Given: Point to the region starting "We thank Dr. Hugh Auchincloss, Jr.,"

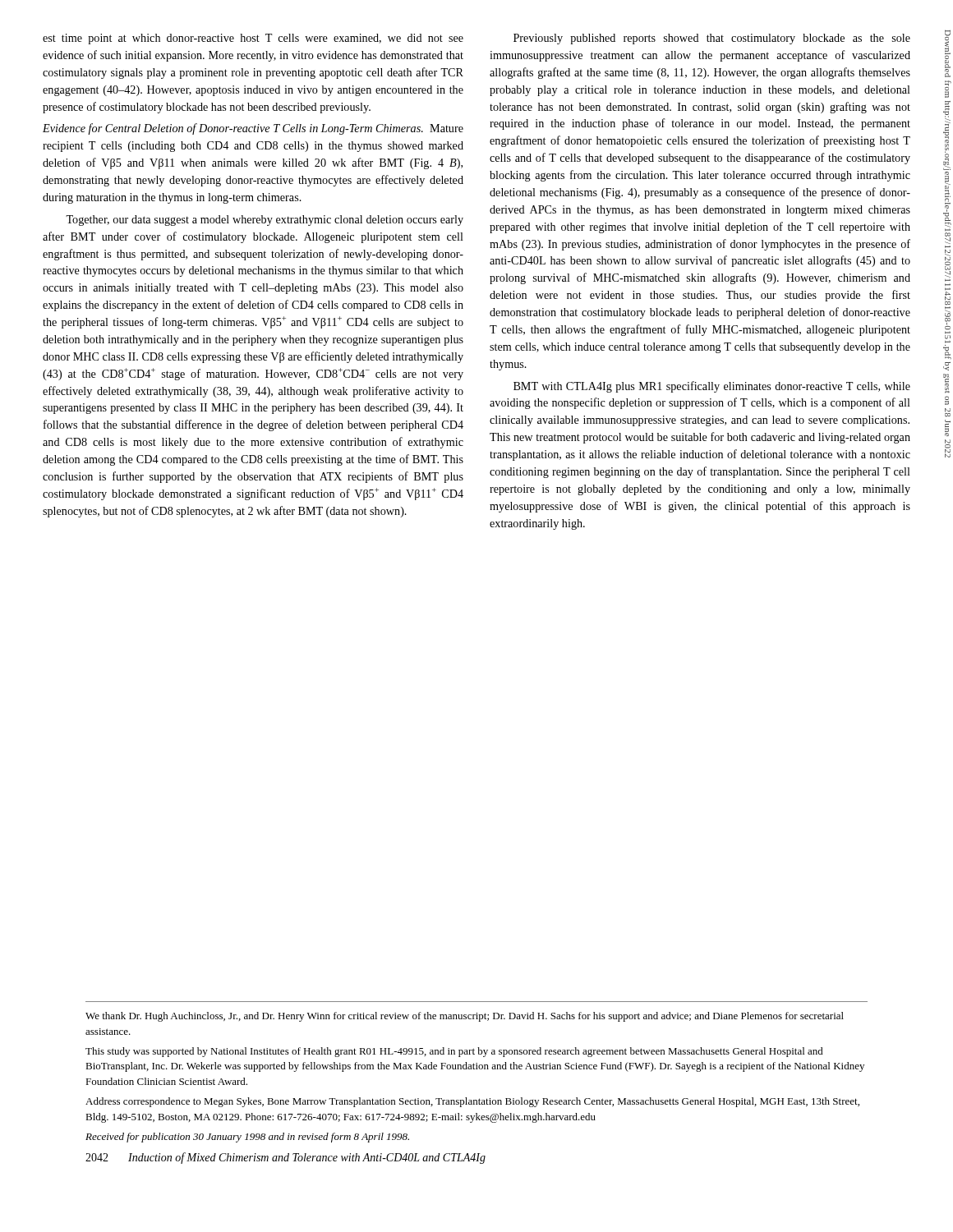Looking at the screenshot, I should 465,1023.
